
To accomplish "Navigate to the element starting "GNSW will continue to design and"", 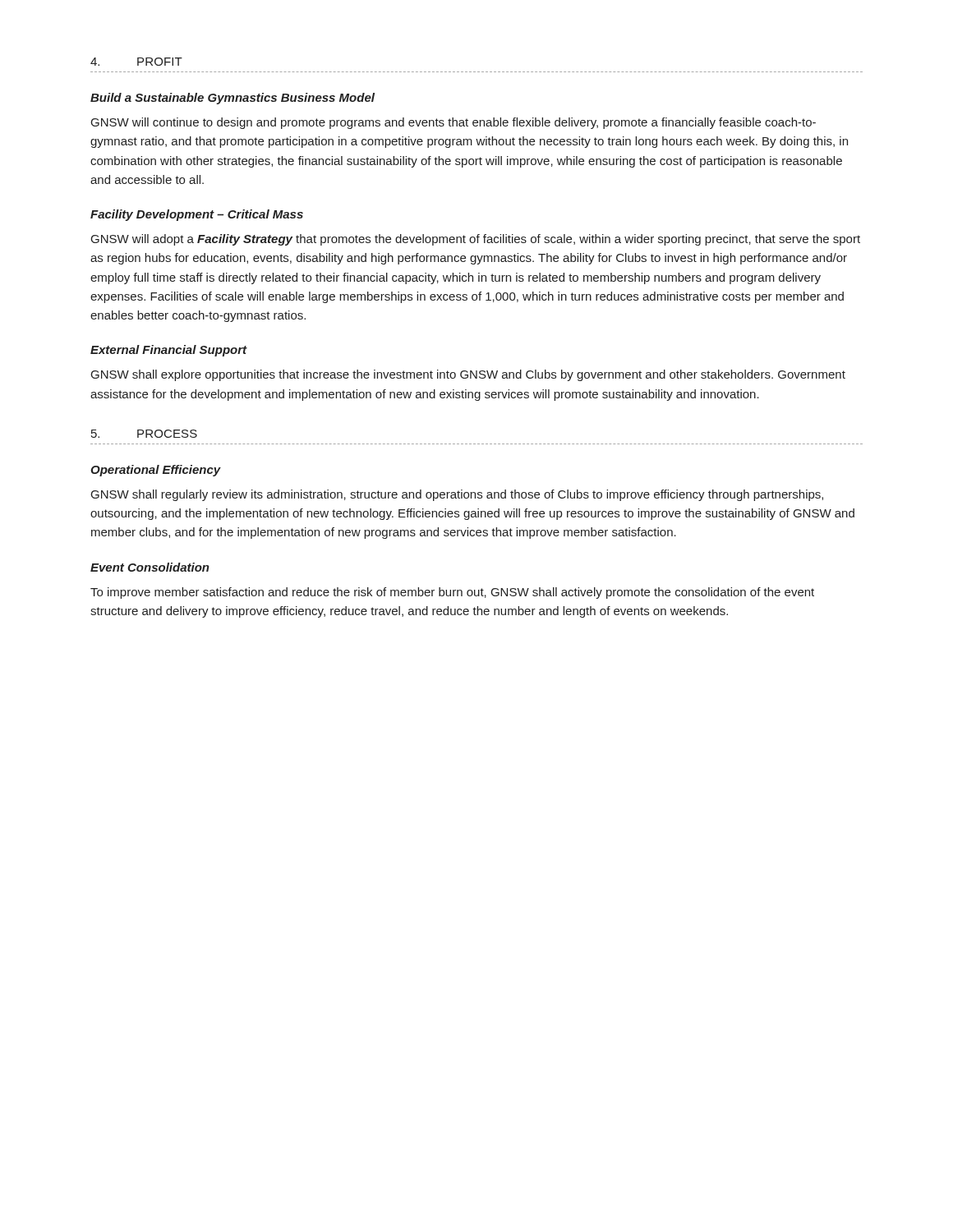I will click(x=469, y=151).
